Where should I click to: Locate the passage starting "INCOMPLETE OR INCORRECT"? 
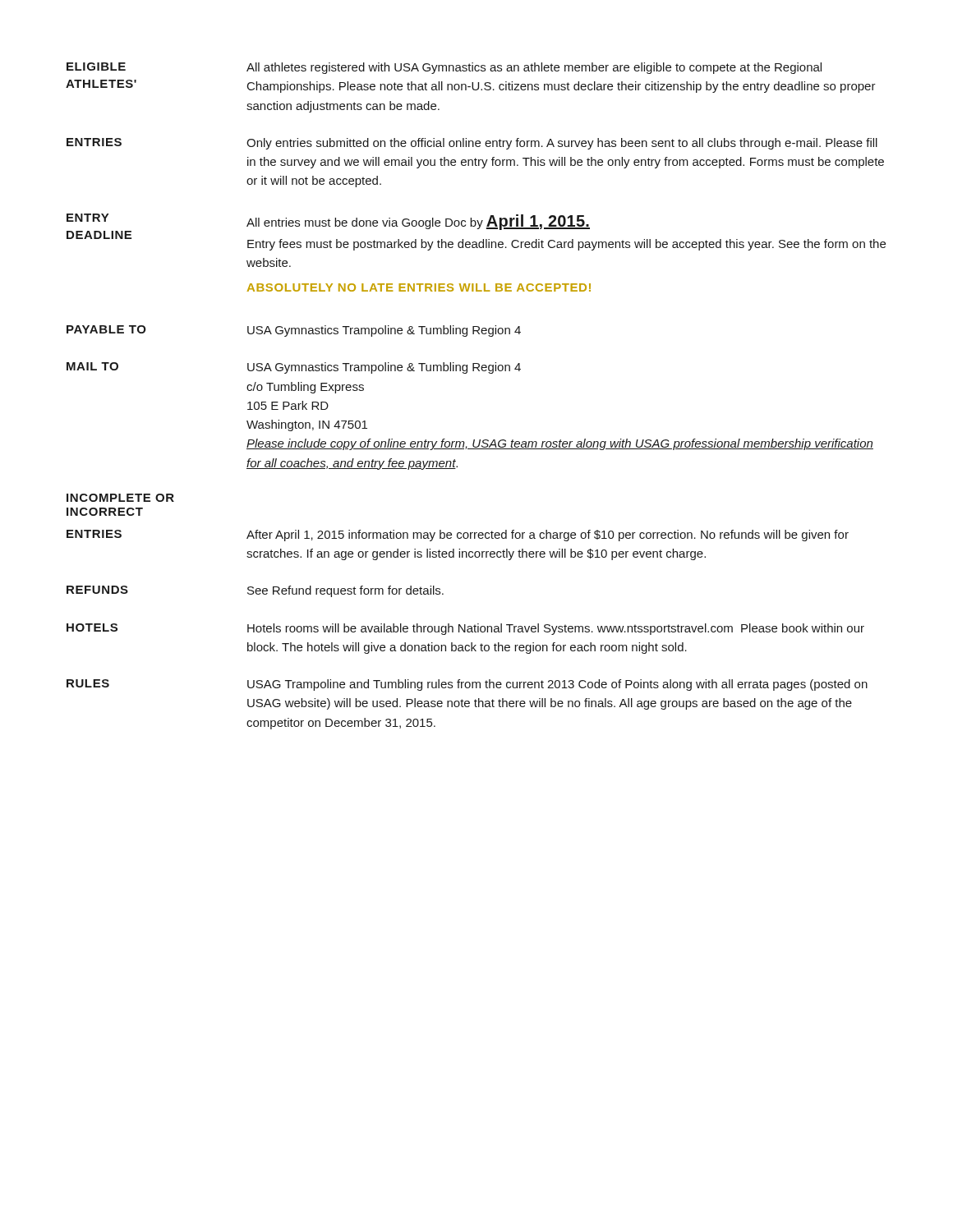tap(120, 498)
